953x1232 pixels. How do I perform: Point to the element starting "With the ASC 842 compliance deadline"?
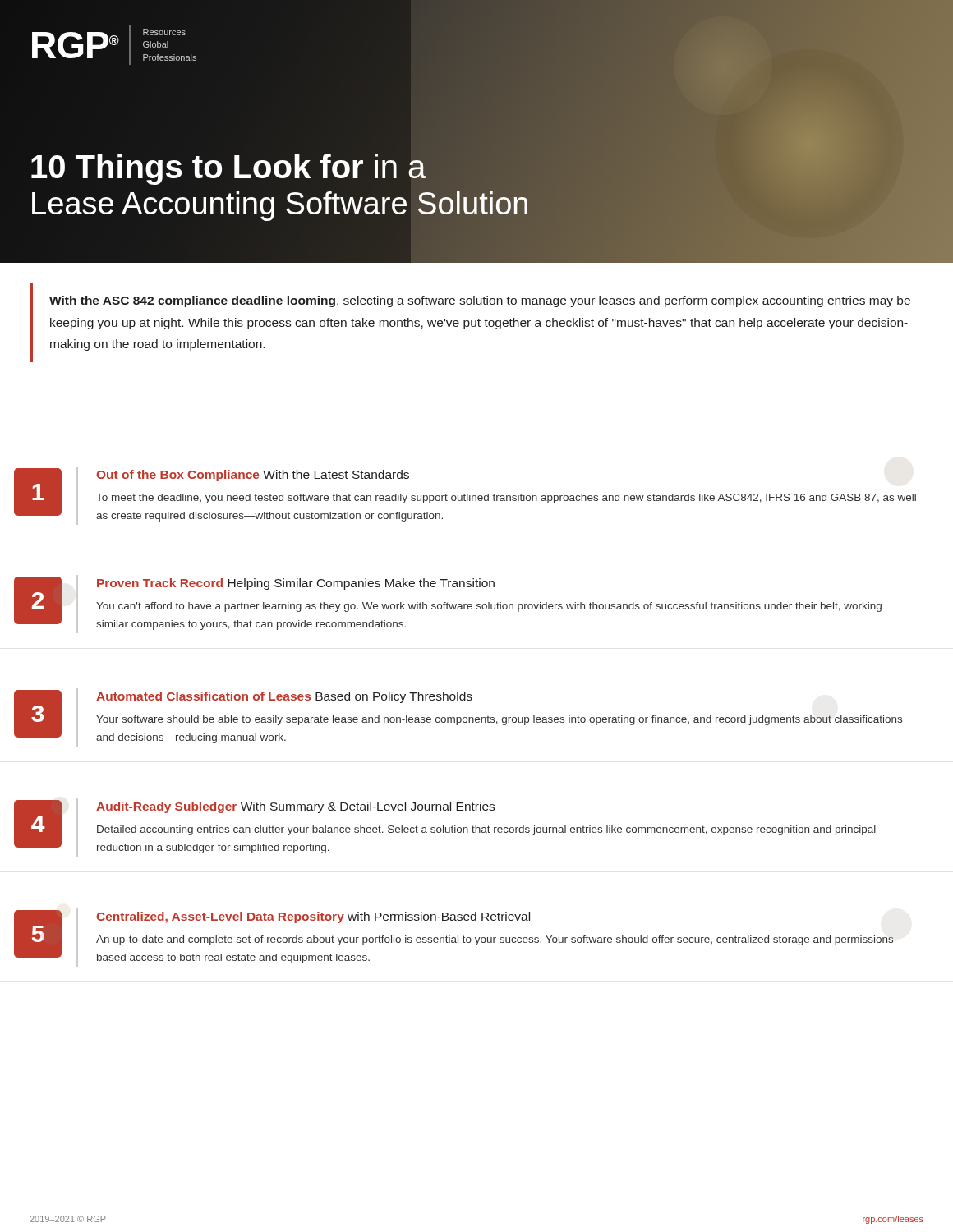pos(497,323)
